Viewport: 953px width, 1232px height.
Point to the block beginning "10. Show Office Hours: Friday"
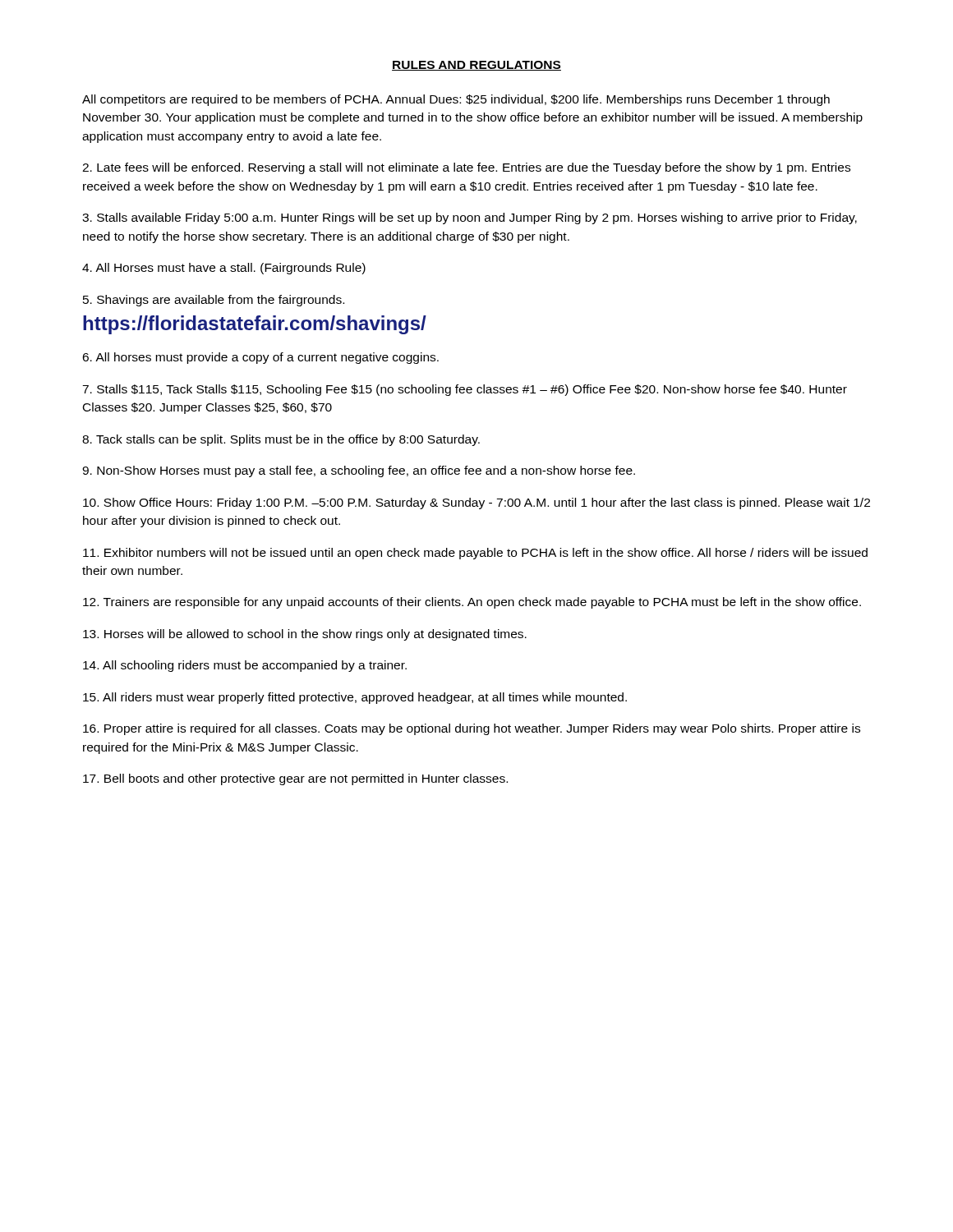[476, 511]
